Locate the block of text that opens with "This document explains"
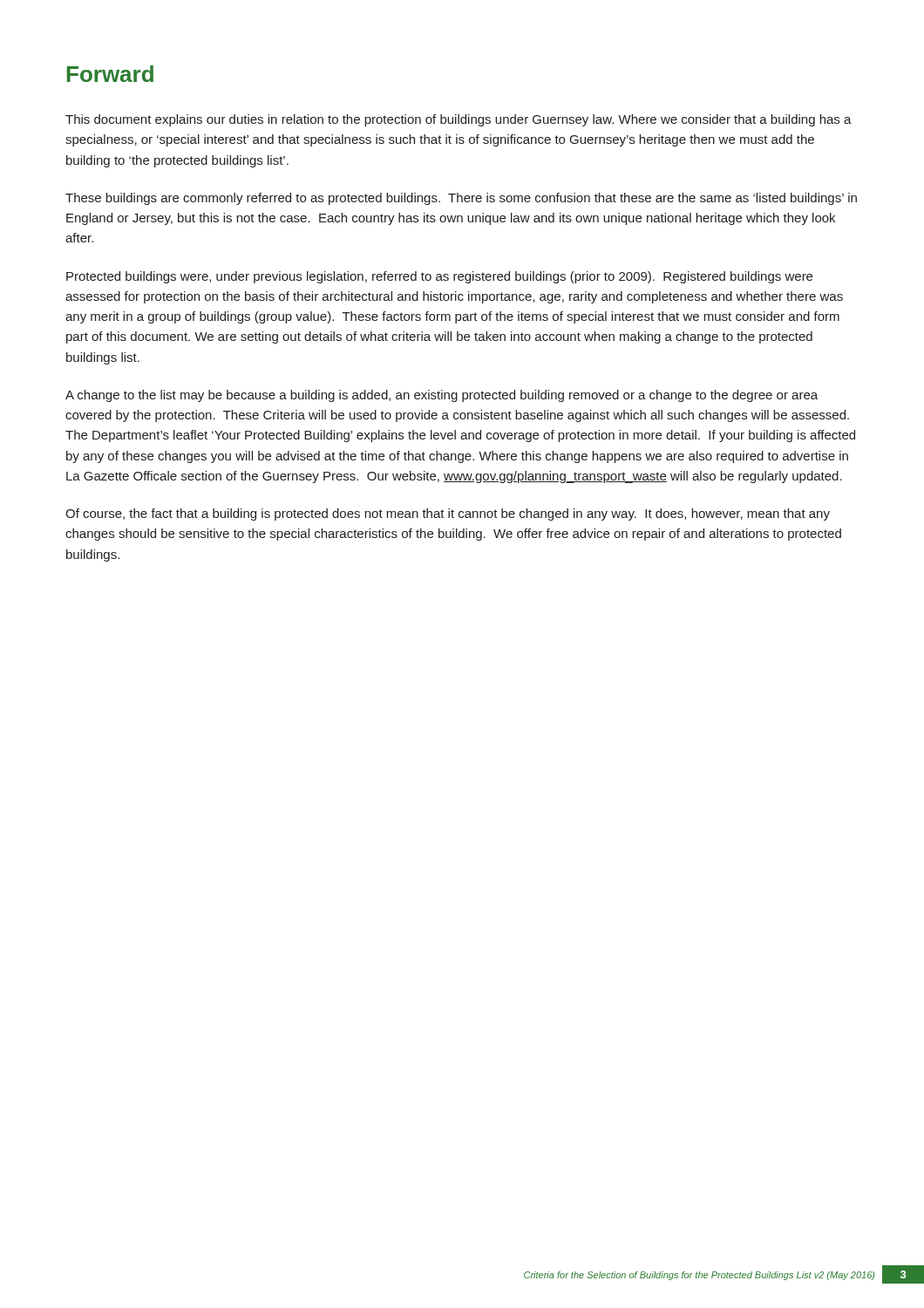This screenshot has height=1308, width=924. 458,139
